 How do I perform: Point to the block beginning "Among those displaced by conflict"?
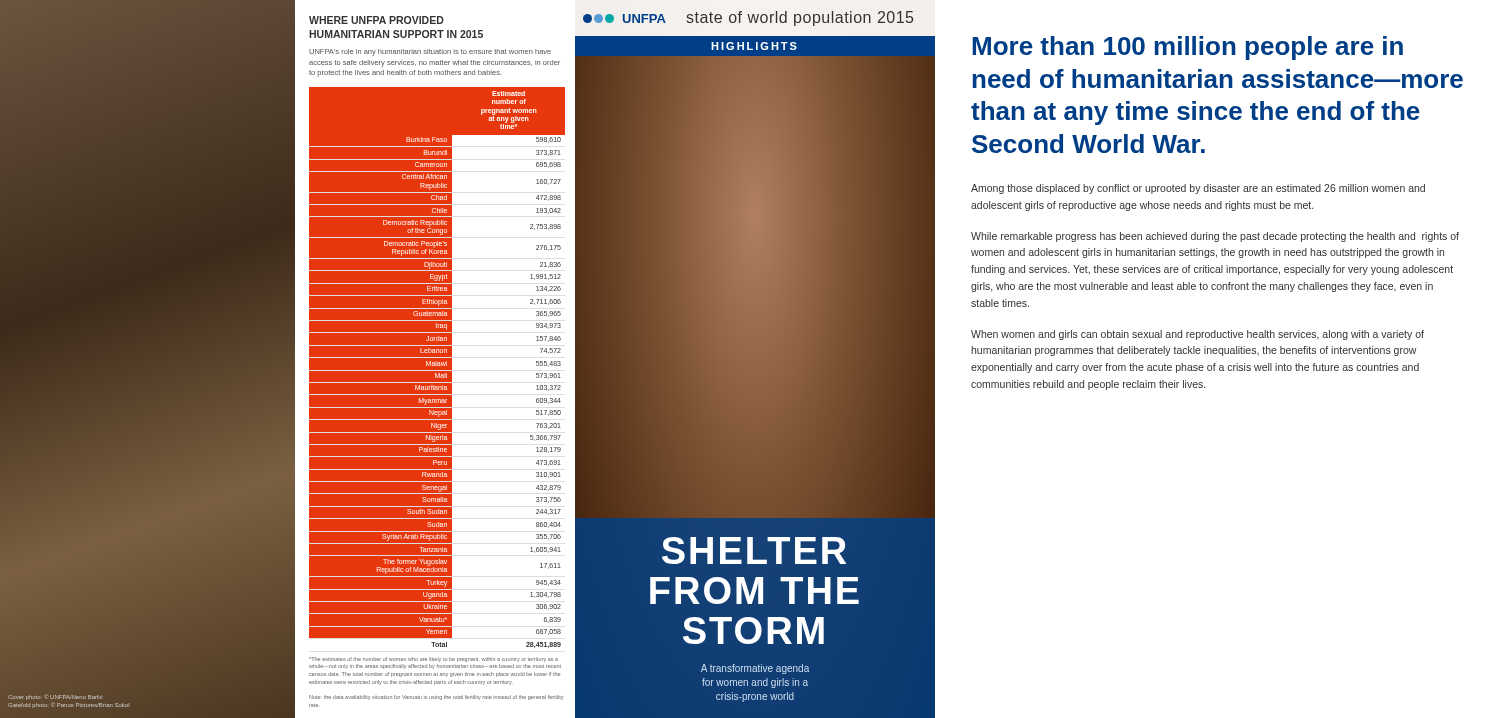1217,197
